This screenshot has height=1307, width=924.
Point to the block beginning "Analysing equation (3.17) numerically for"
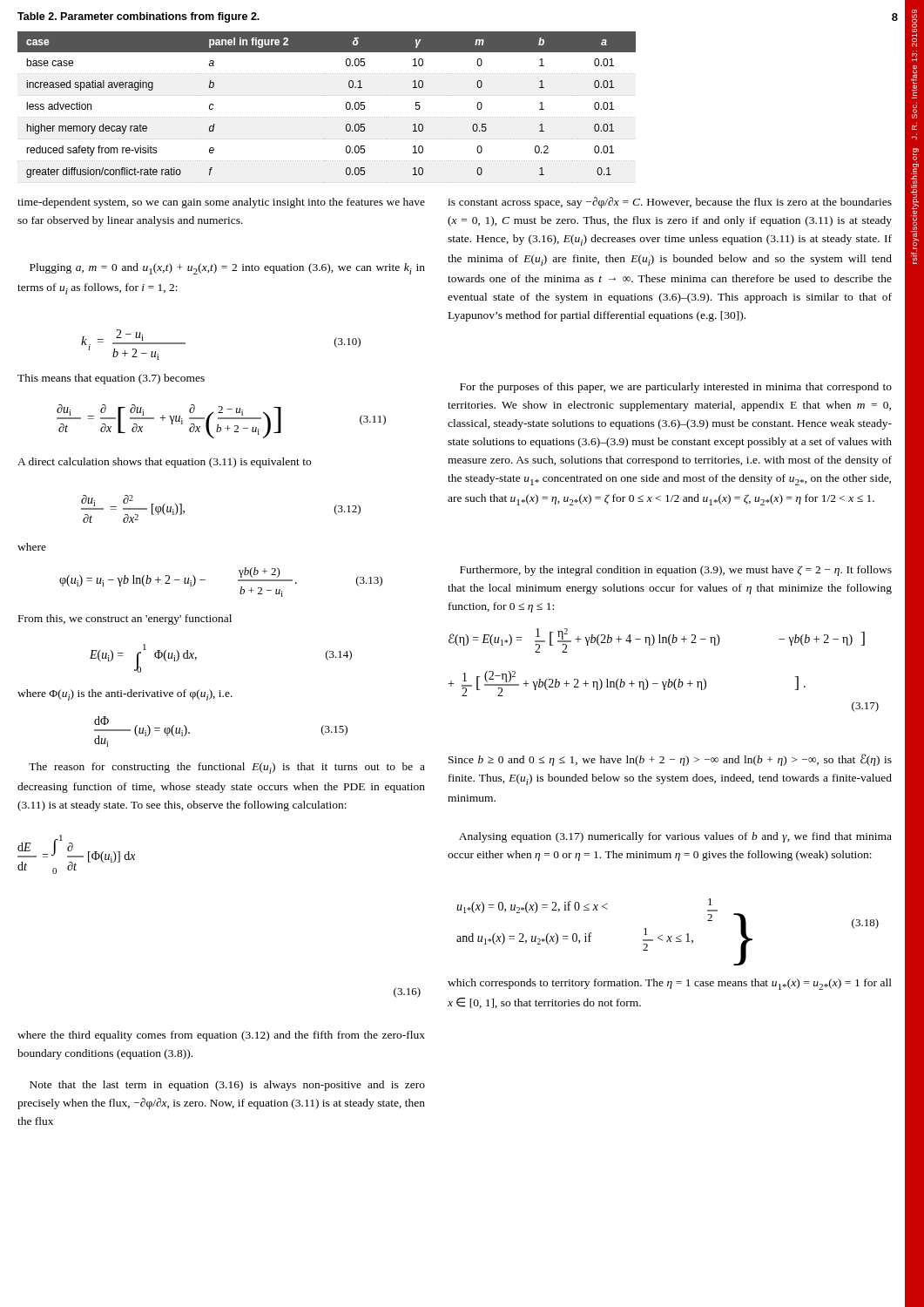click(x=670, y=845)
